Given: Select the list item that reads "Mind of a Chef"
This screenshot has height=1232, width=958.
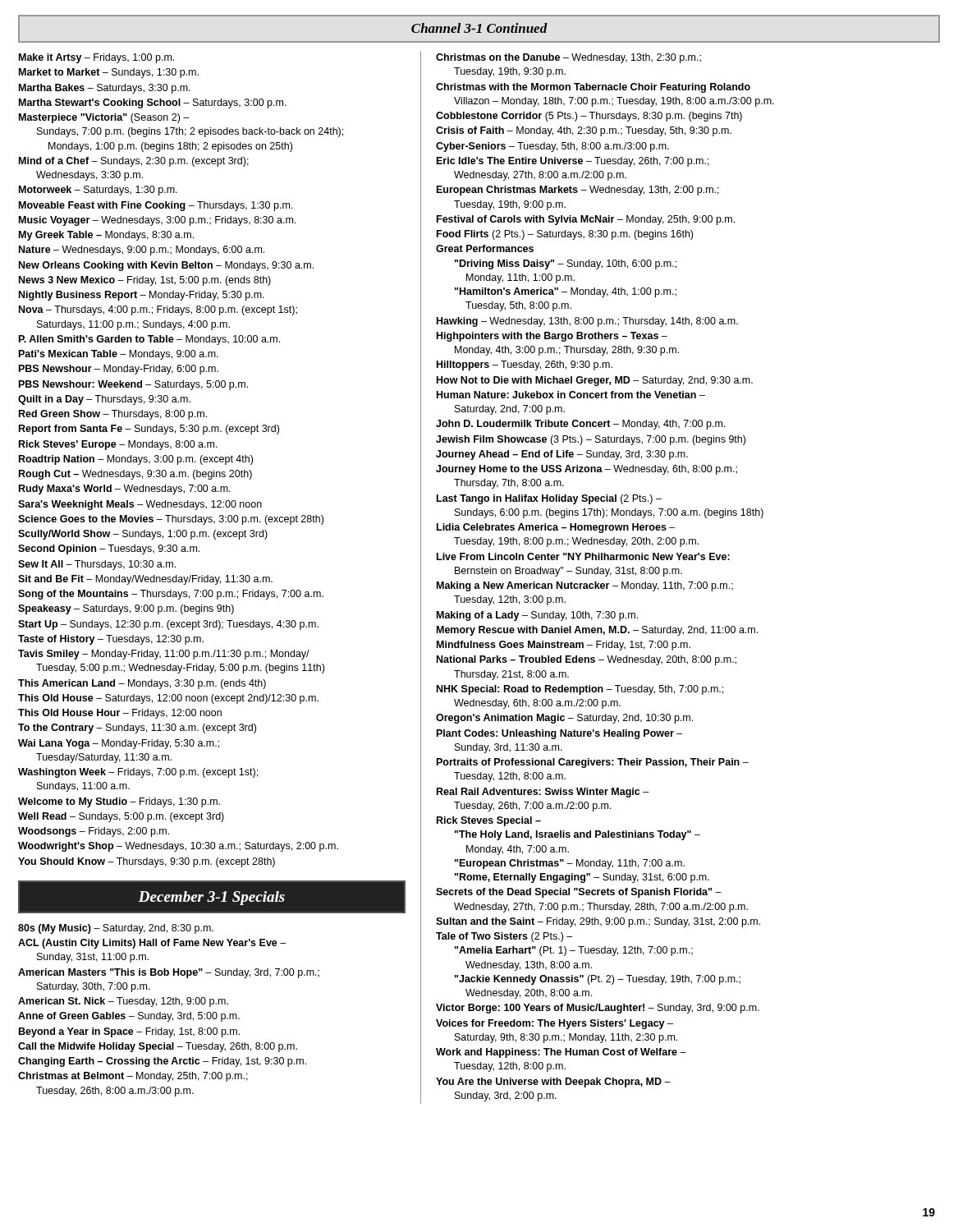Looking at the screenshot, I should [x=134, y=168].
